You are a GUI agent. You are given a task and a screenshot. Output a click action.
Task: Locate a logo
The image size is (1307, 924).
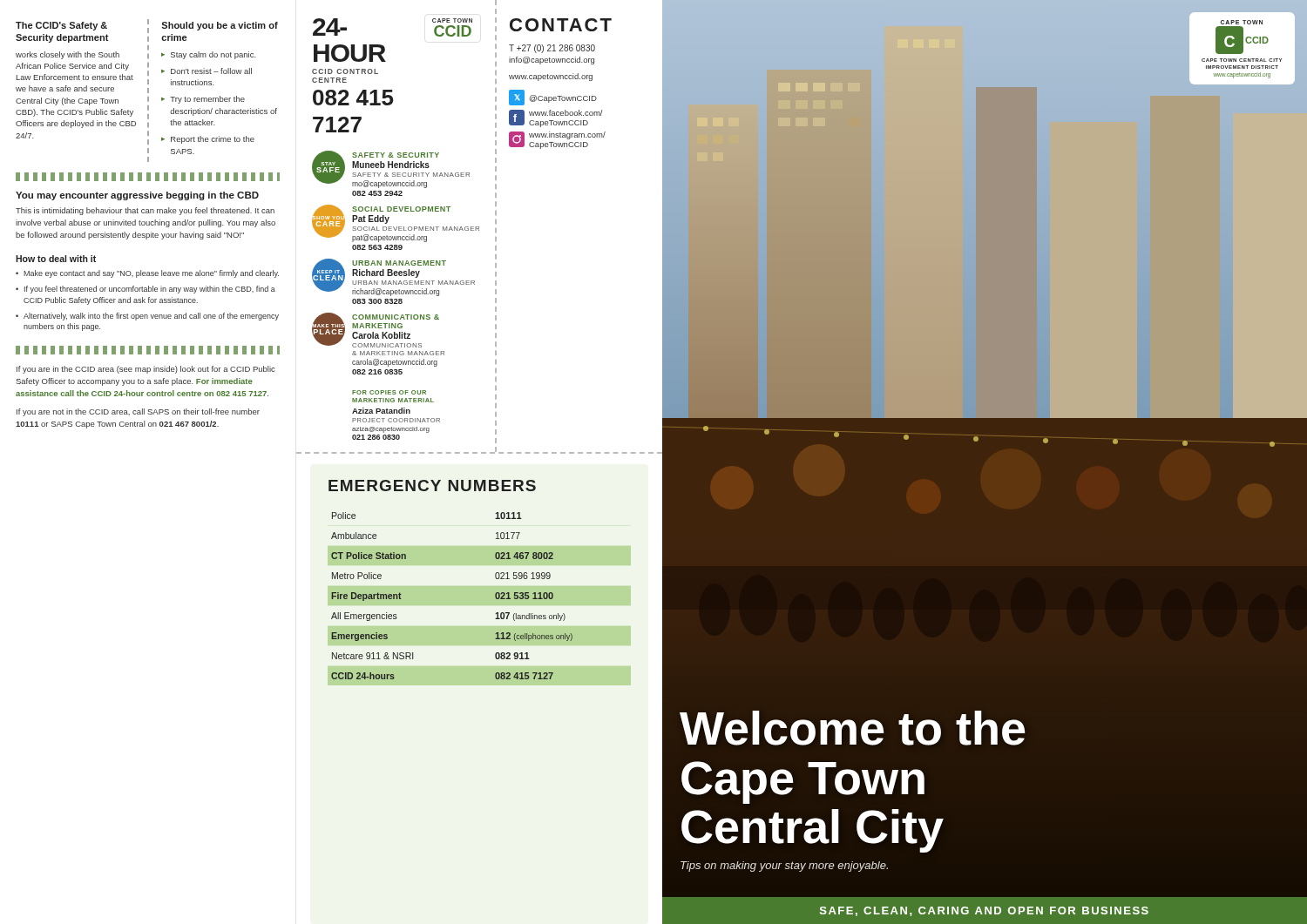1242,48
